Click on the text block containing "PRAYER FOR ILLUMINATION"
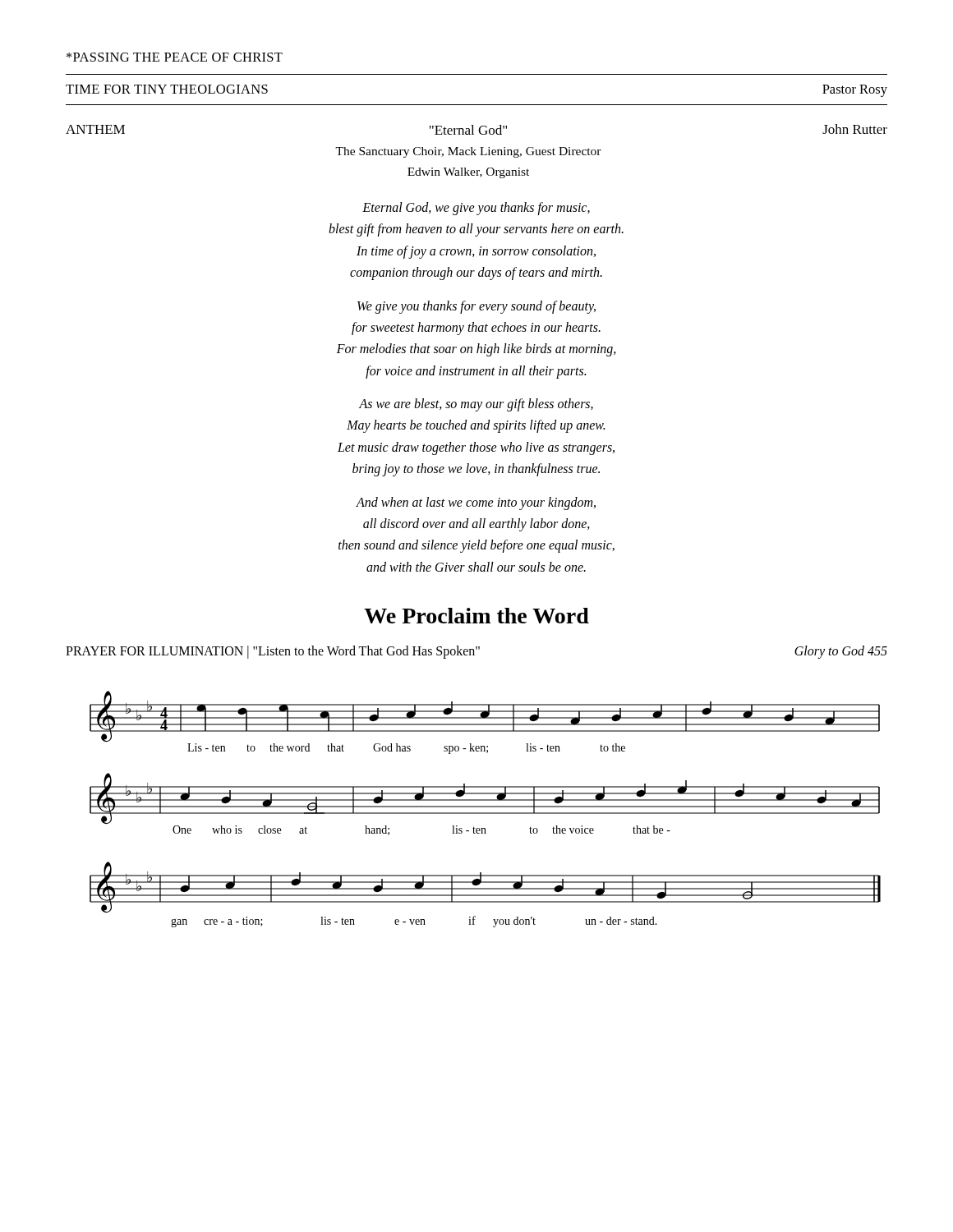953x1232 pixels. (x=273, y=651)
